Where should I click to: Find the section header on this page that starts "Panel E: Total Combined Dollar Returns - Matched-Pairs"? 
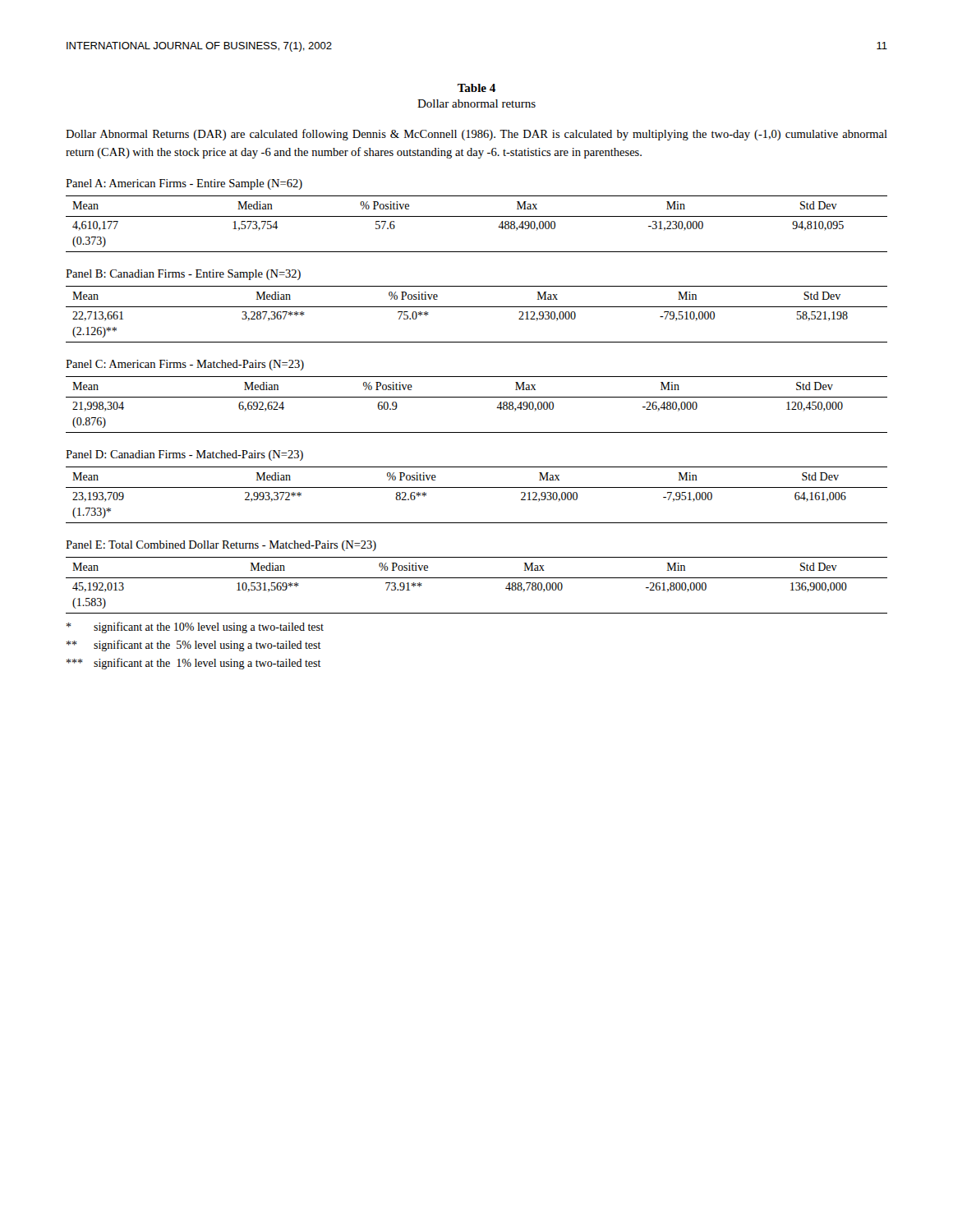(x=221, y=544)
